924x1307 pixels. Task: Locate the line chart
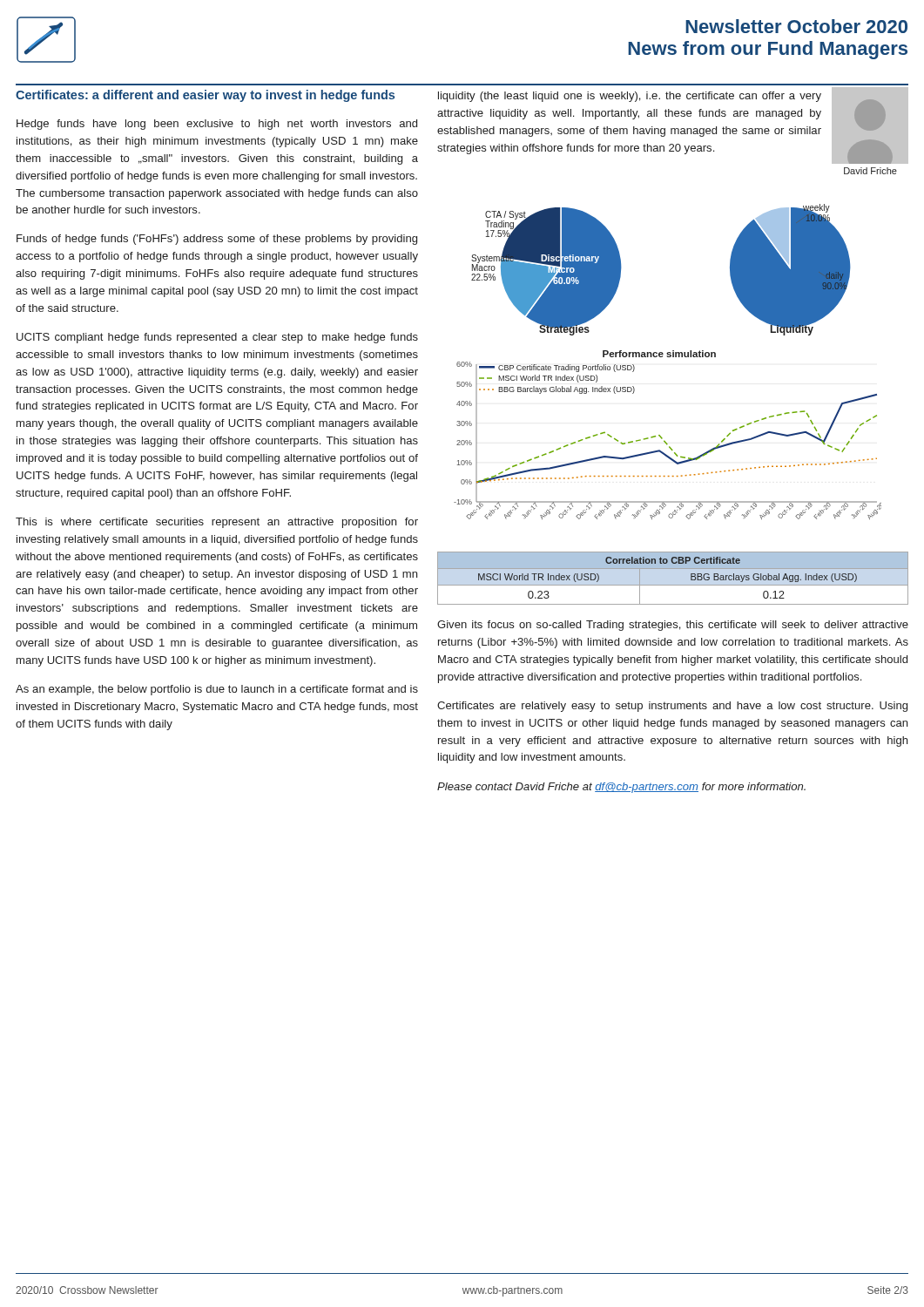pyautogui.click(x=673, y=447)
